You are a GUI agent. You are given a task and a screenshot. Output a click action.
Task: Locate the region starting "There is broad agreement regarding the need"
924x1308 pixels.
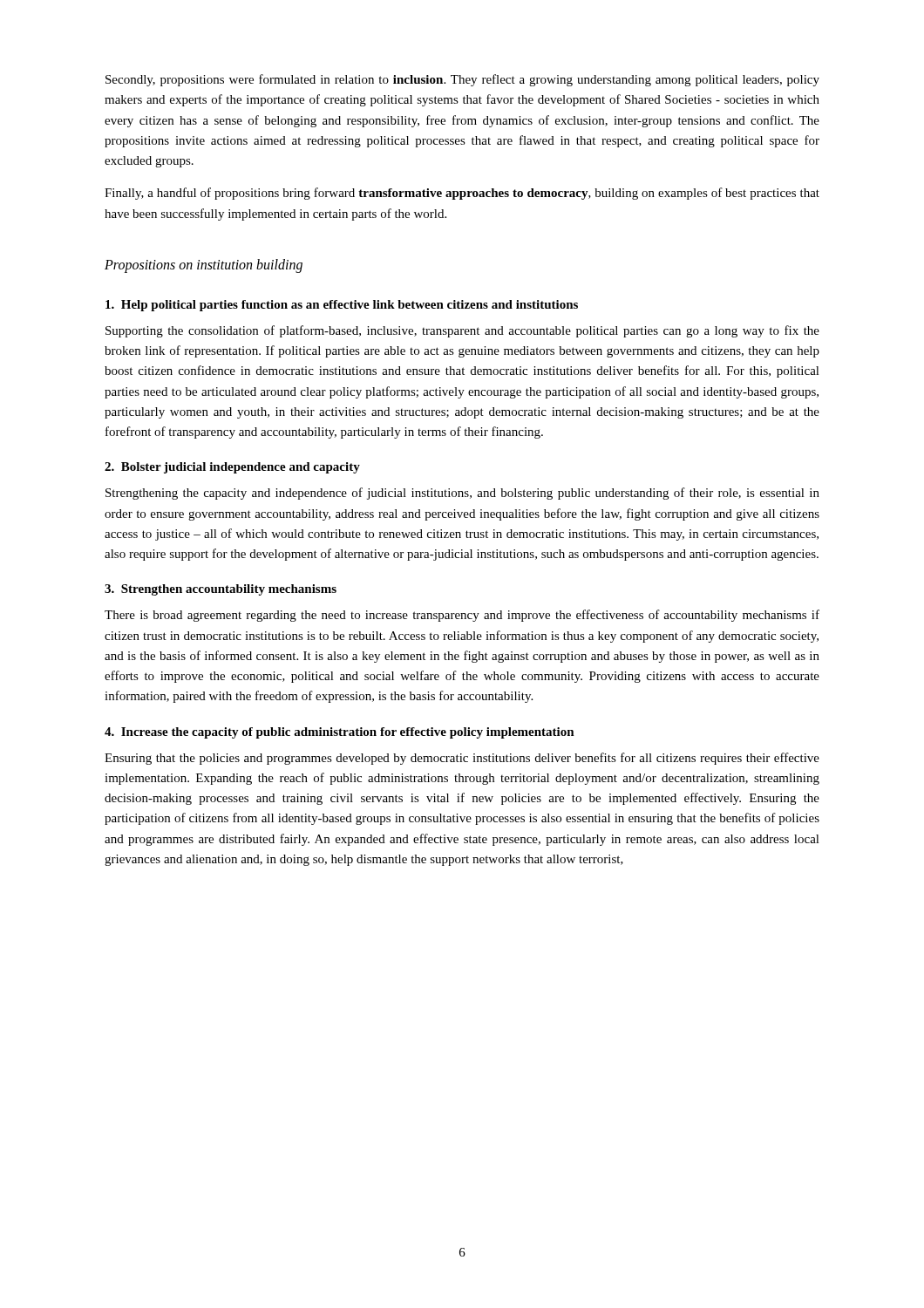coord(462,656)
